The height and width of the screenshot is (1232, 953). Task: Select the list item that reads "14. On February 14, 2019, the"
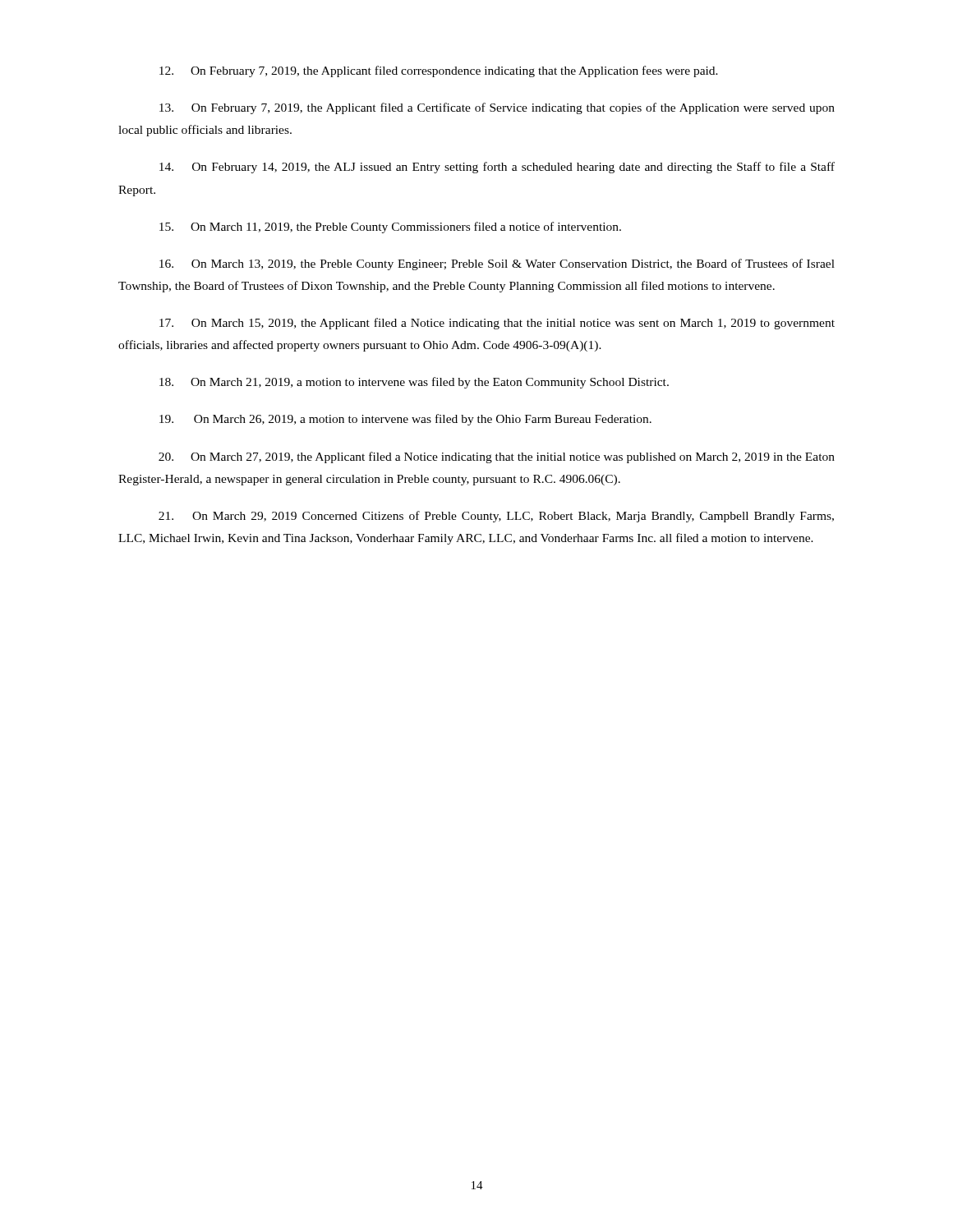(476, 176)
